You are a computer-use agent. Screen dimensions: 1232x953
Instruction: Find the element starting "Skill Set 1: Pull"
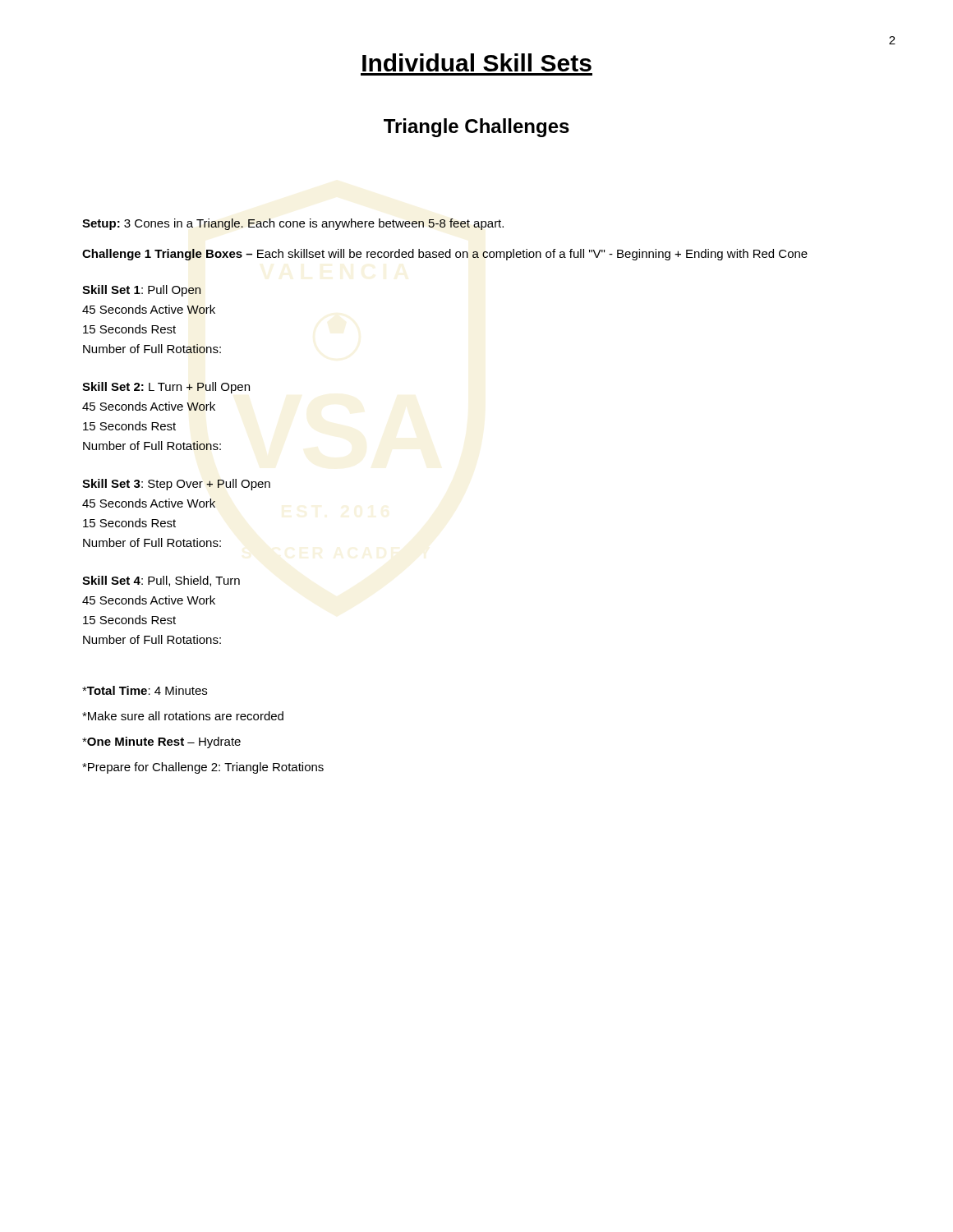pos(141,291)
